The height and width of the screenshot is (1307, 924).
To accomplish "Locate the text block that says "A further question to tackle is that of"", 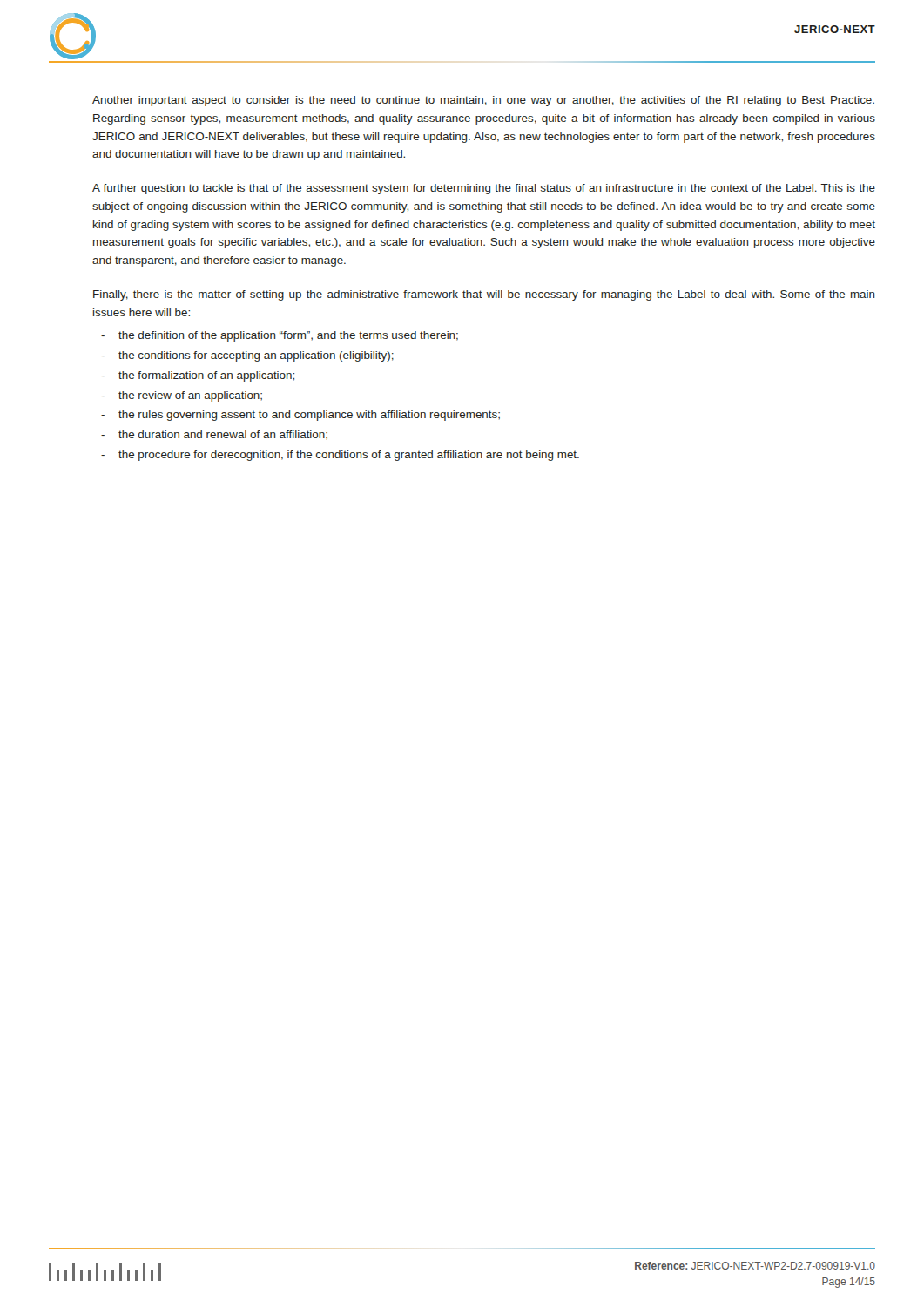I will click(x=484, y=224).
